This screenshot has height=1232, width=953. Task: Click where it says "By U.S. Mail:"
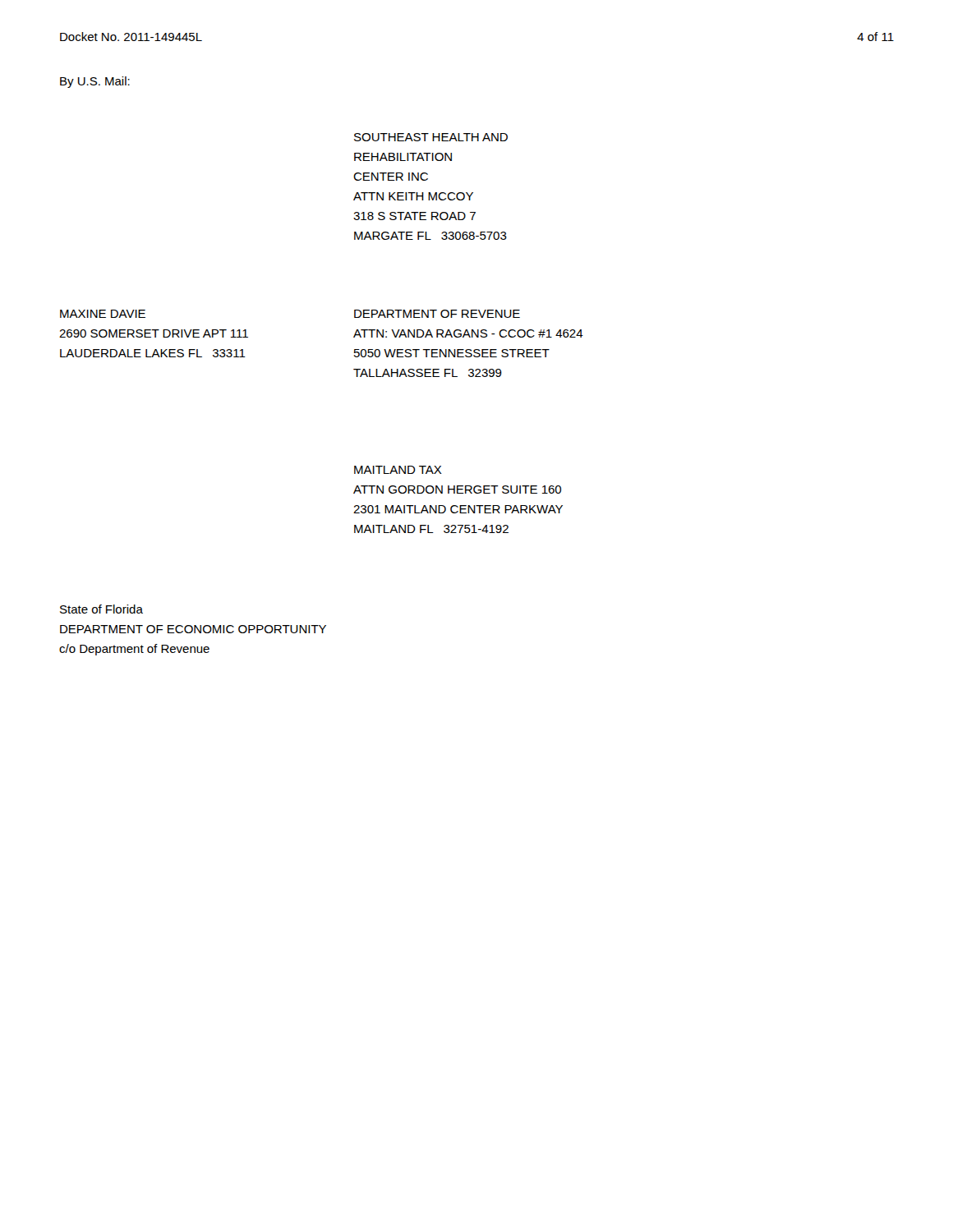click(95, 81)
